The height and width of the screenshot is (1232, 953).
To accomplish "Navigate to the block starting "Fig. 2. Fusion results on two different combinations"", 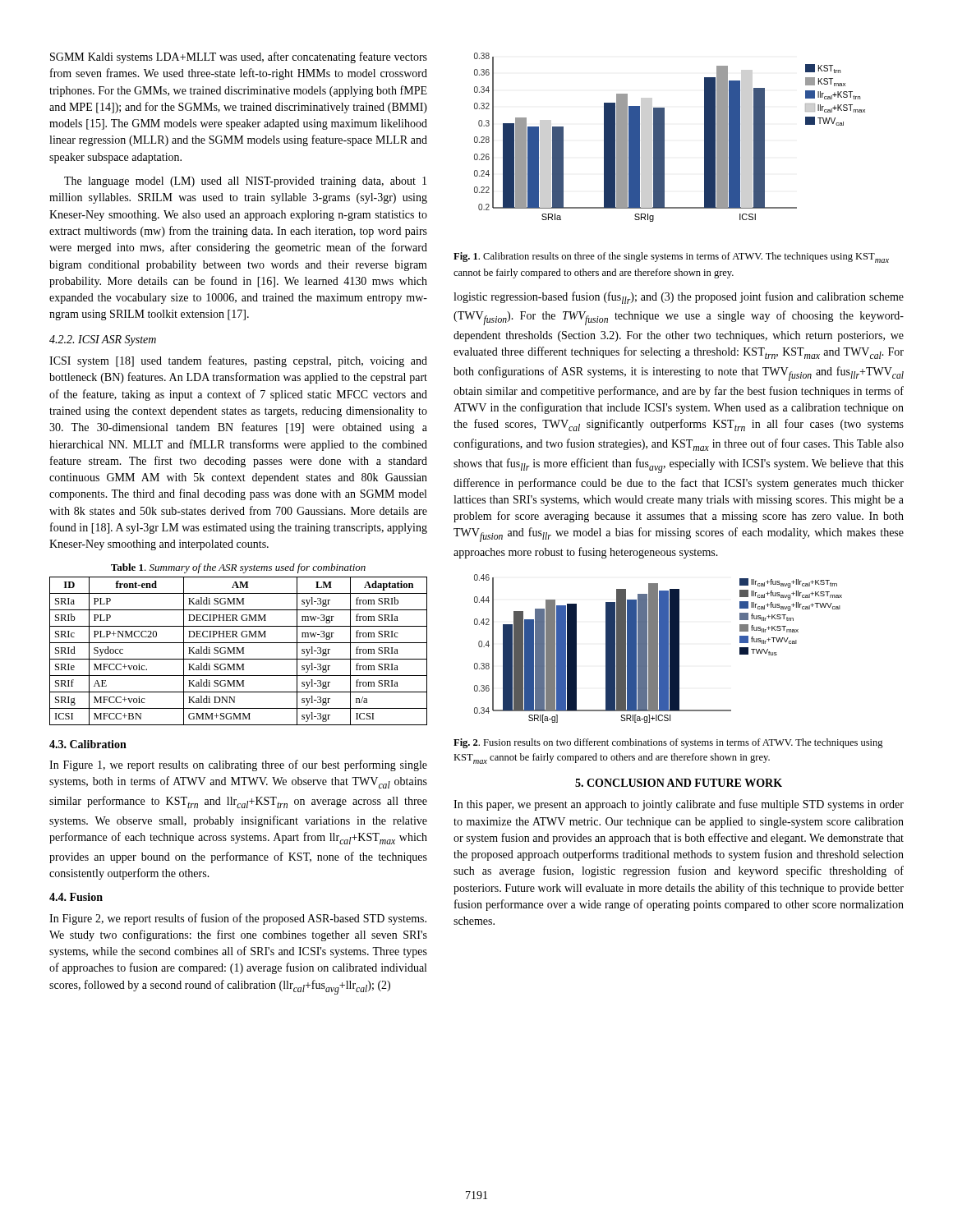I will click(x=668, y=751).
